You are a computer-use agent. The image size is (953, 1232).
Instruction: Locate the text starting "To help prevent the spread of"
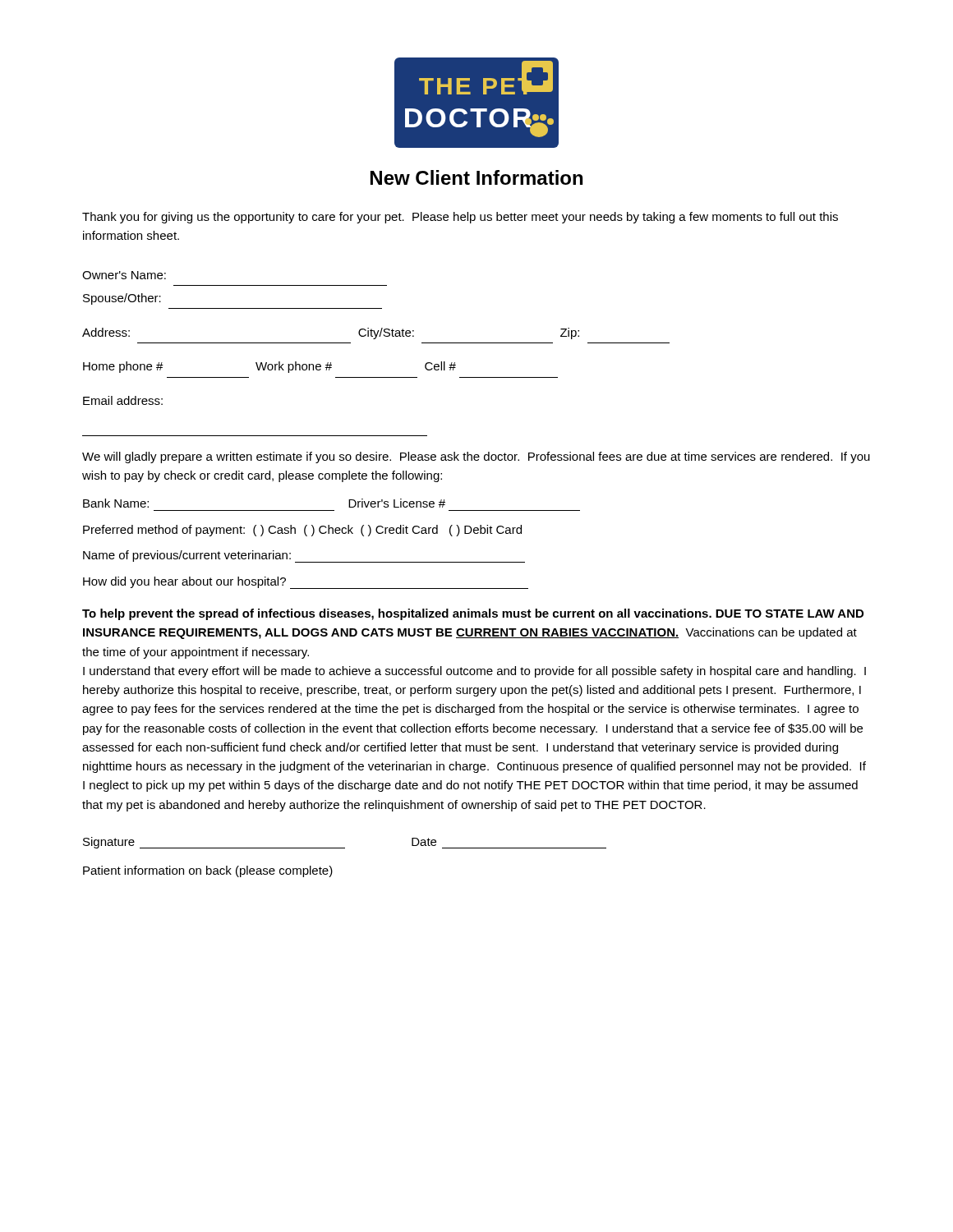(475, 709)
